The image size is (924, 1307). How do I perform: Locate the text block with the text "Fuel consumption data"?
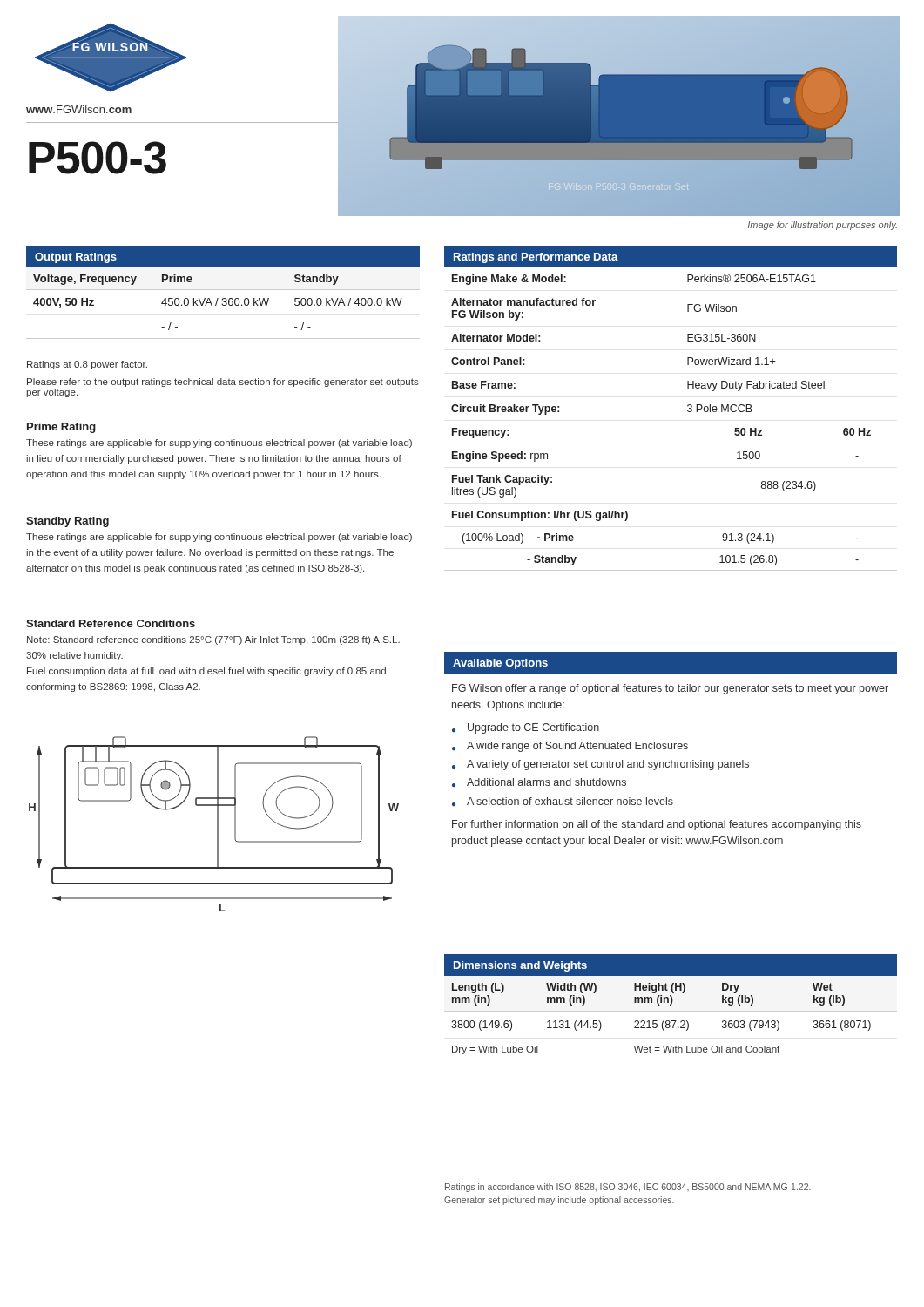tap(206, 679)
